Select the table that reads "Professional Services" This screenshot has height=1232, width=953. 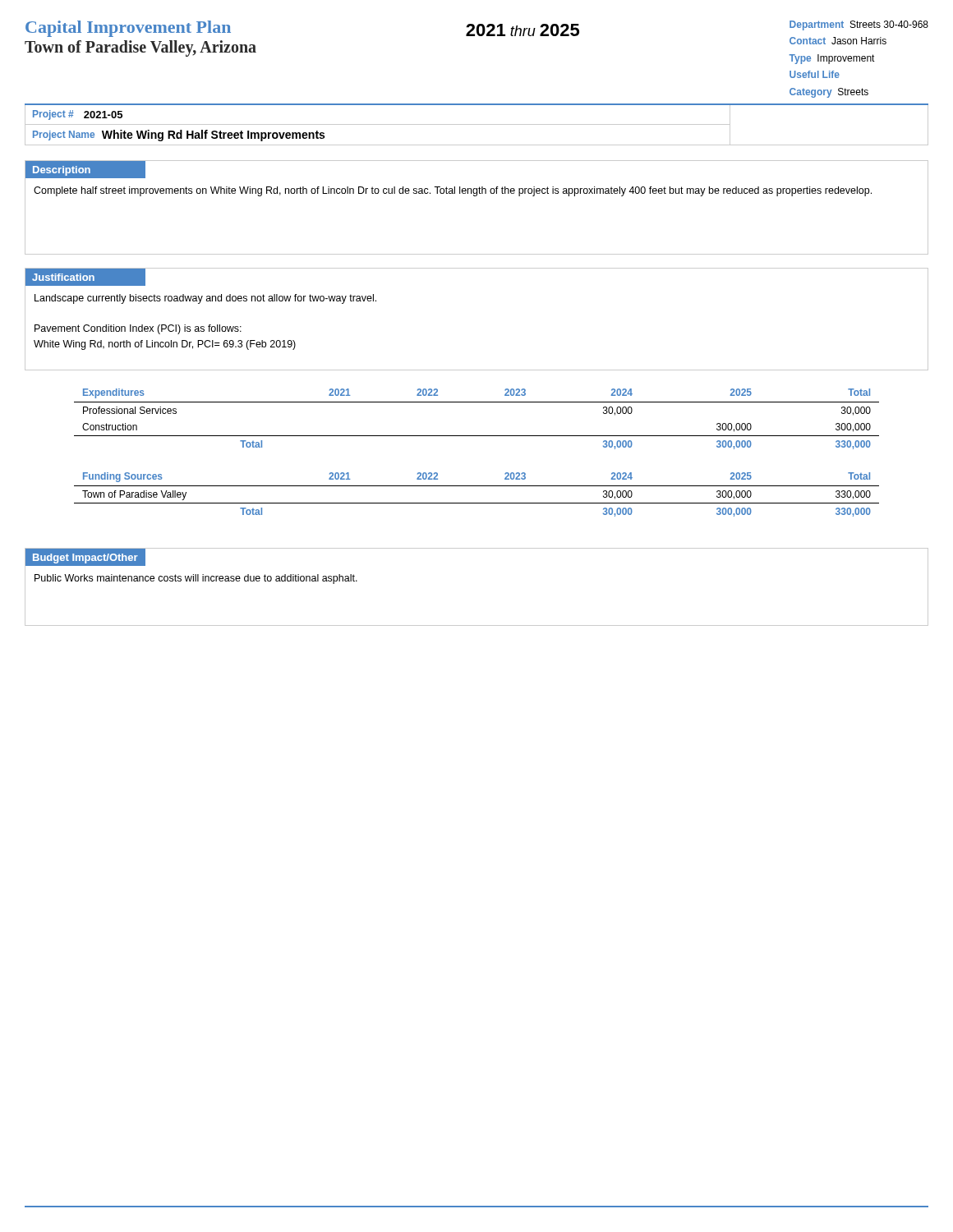click(x=476, y=425)
